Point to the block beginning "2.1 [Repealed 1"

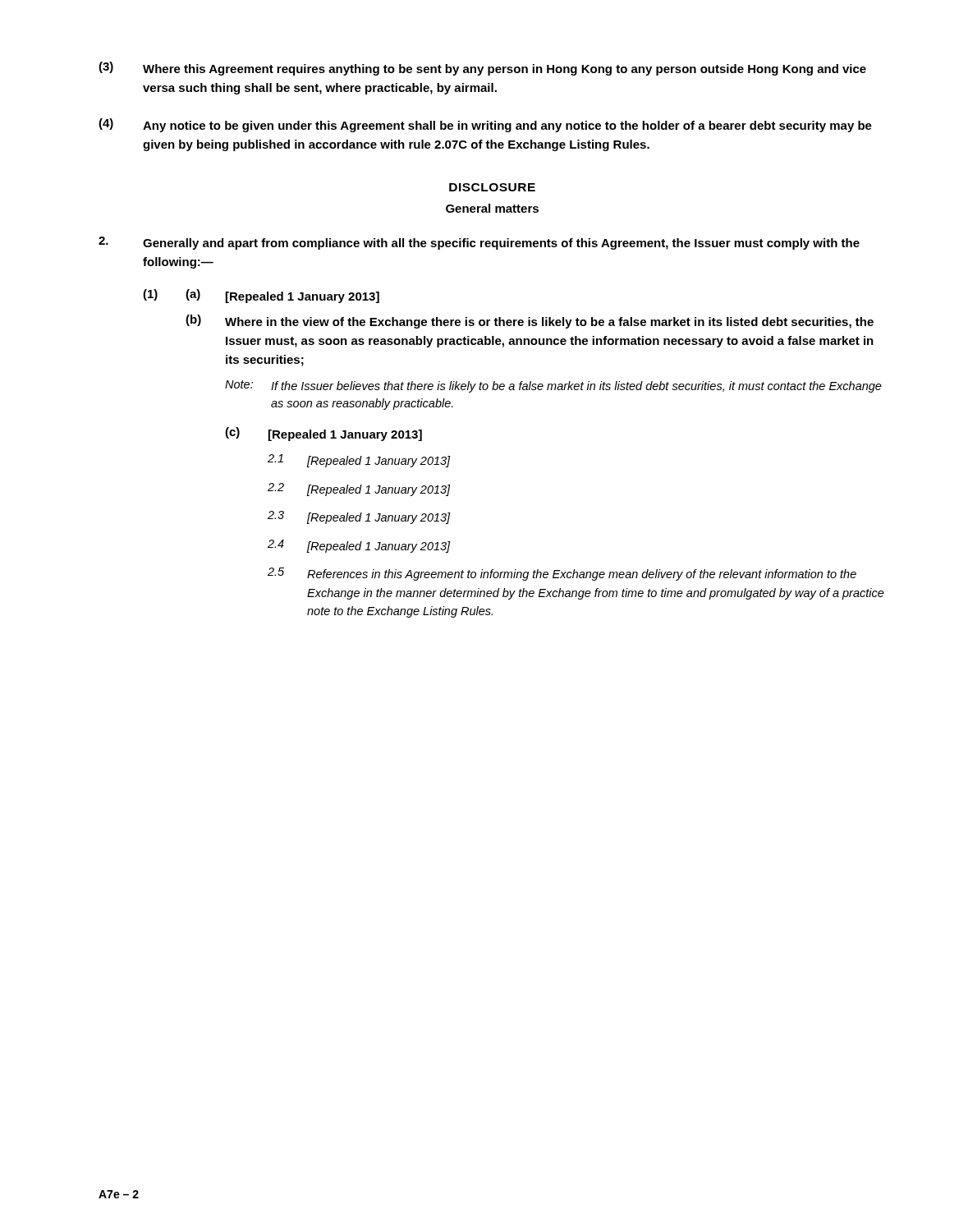359,461
